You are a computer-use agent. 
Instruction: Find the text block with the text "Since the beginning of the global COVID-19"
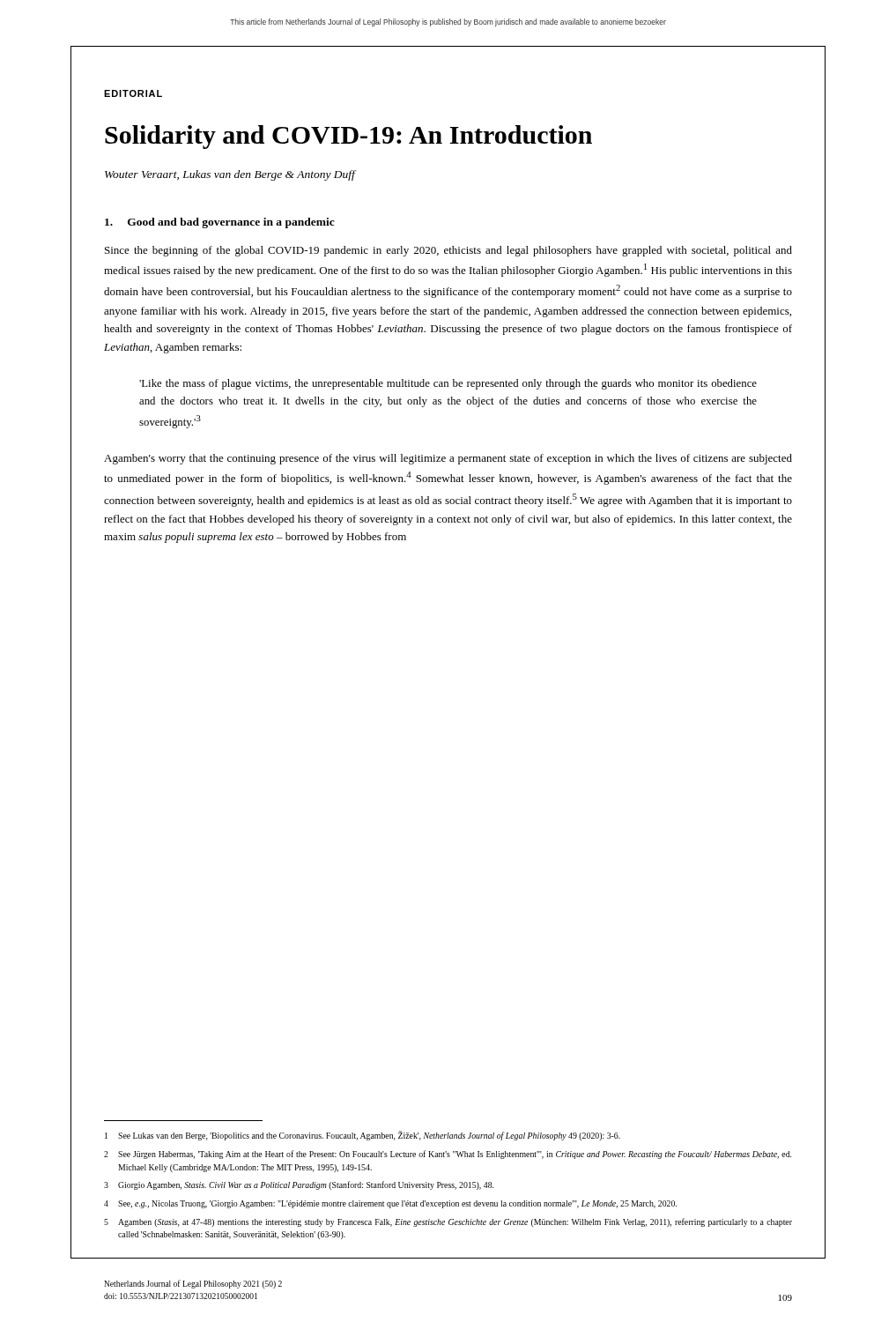click(448, 298)
